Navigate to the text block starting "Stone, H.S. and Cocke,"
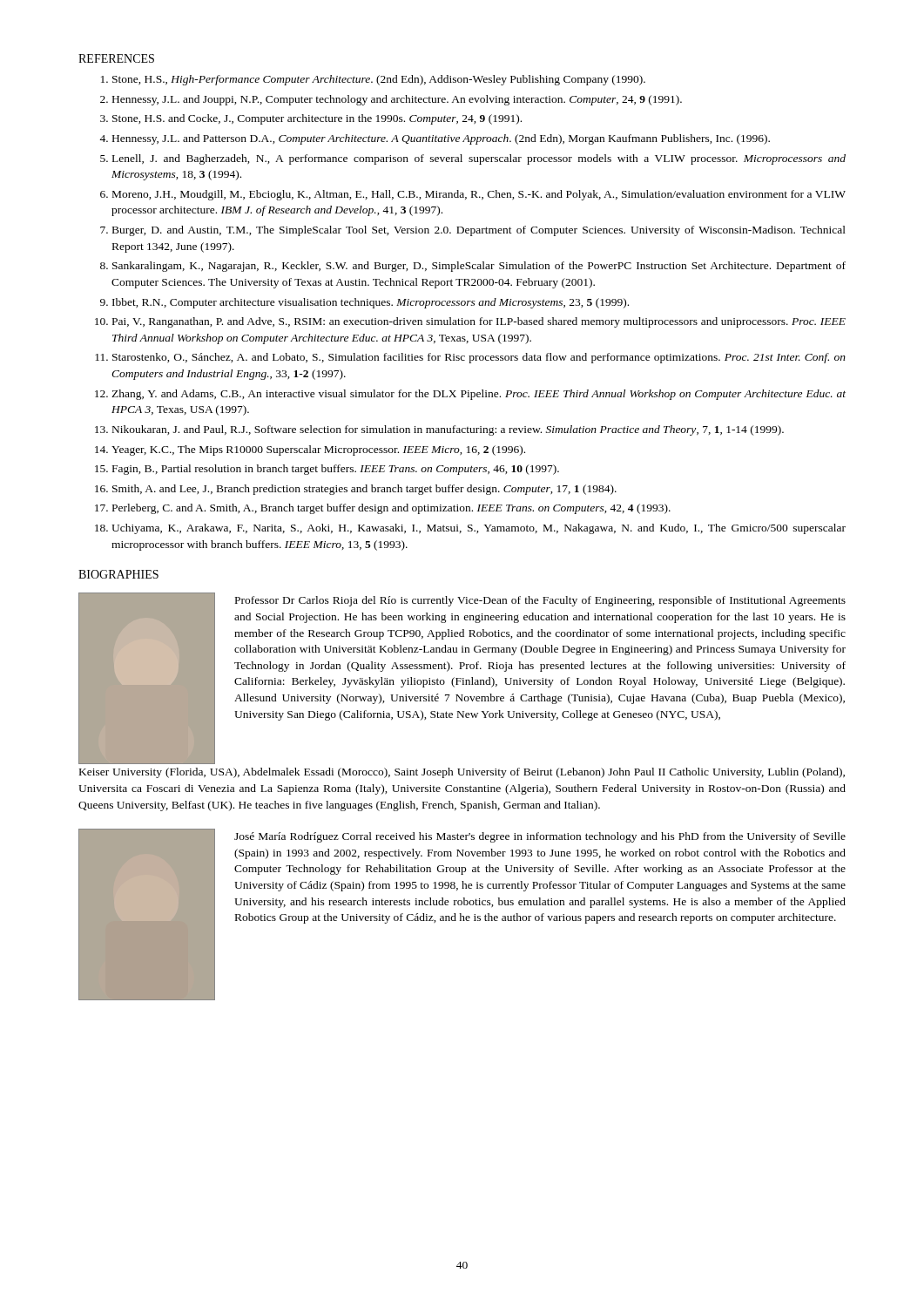This screenshot has width=924, height=1307. 317,118
